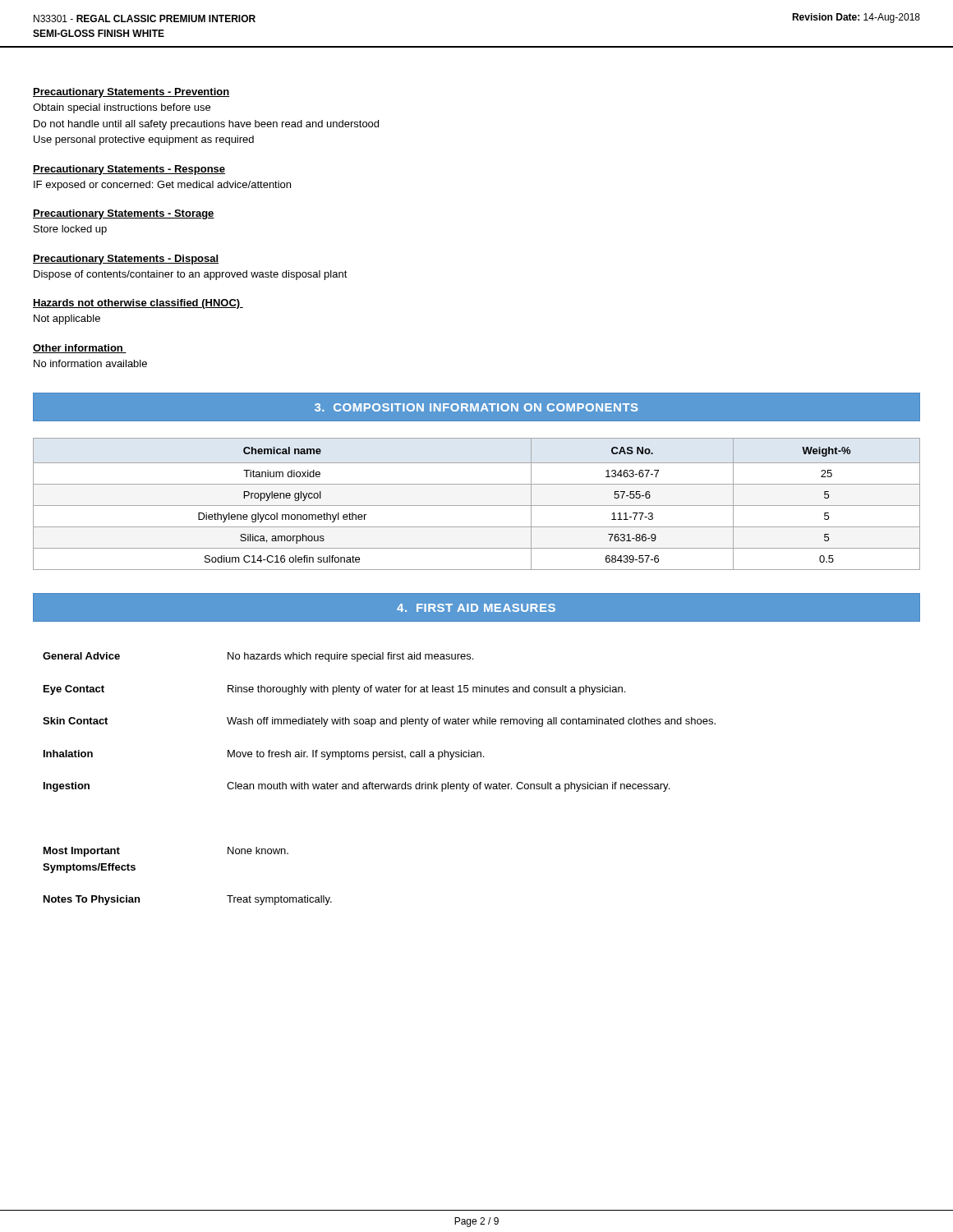
Task: Find the region starting "Hazards not otherwise classified (HNOC)"
Action: point(138,303)
